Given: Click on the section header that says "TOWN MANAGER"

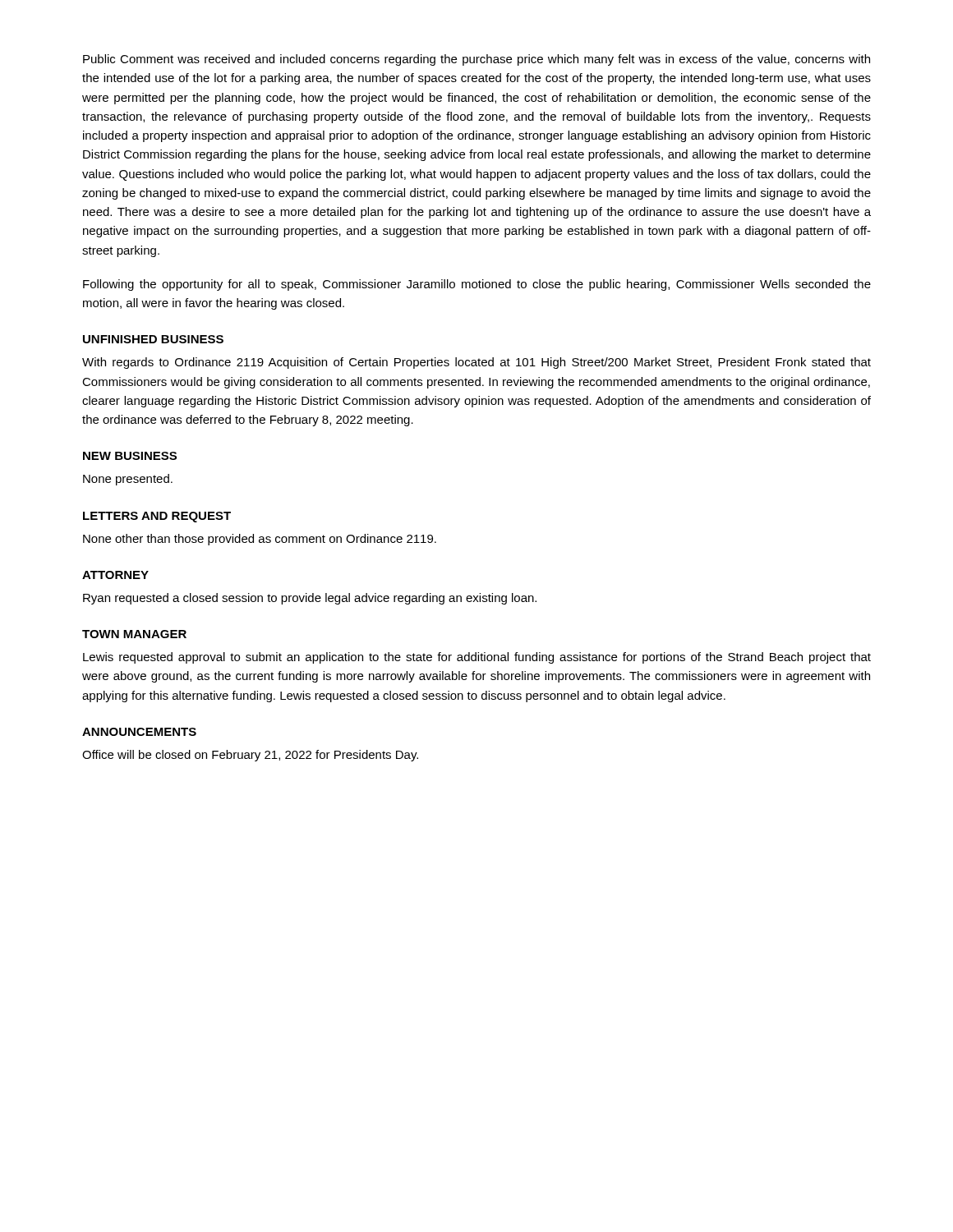Looking at the screenshot, I should click(134, 634).
